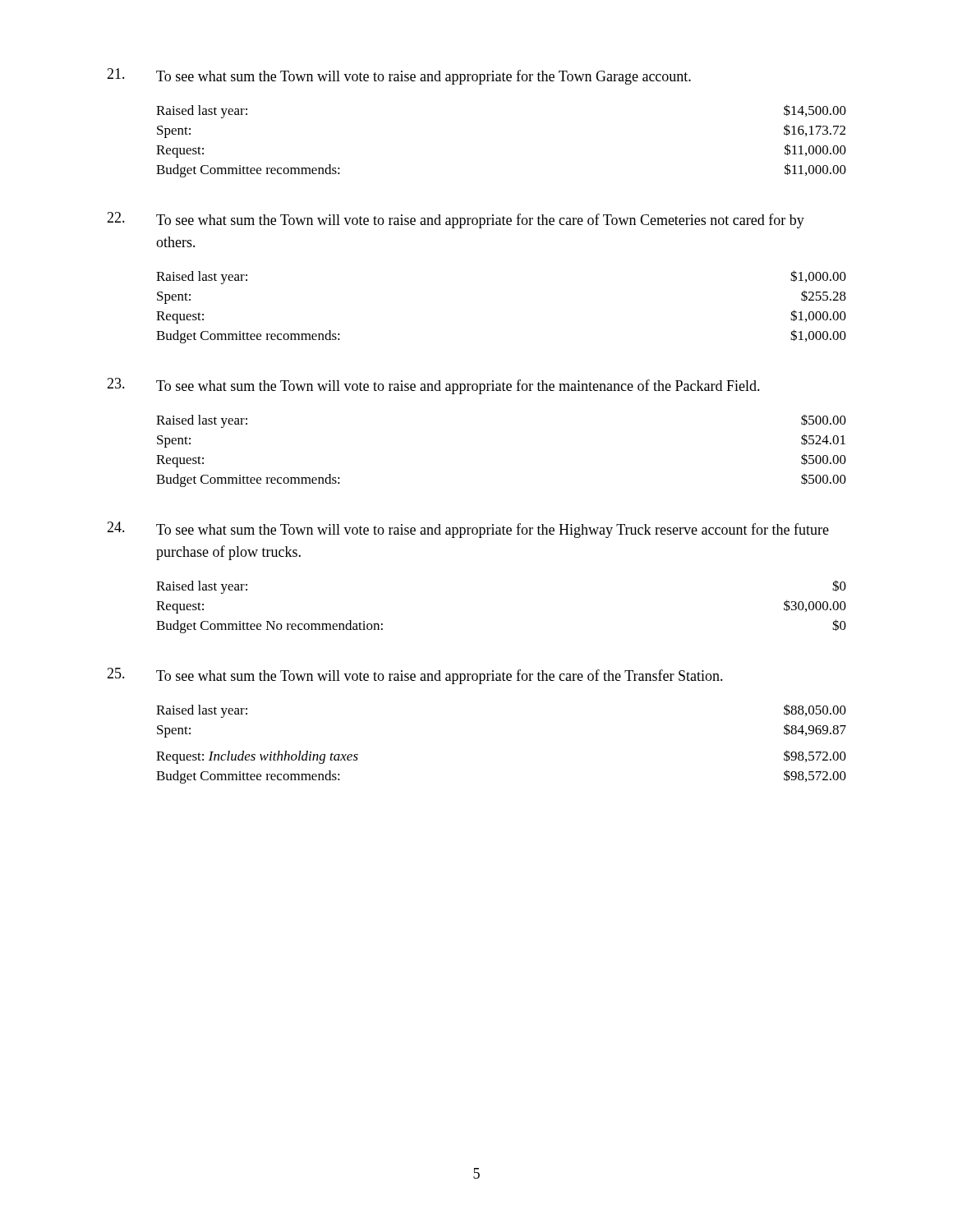Image resolution: width=953 pixels, height=1232 pixels.
Task: Find the block on this page that starts "25. To see what sum the Town"
Action: (x=415, y=676)
